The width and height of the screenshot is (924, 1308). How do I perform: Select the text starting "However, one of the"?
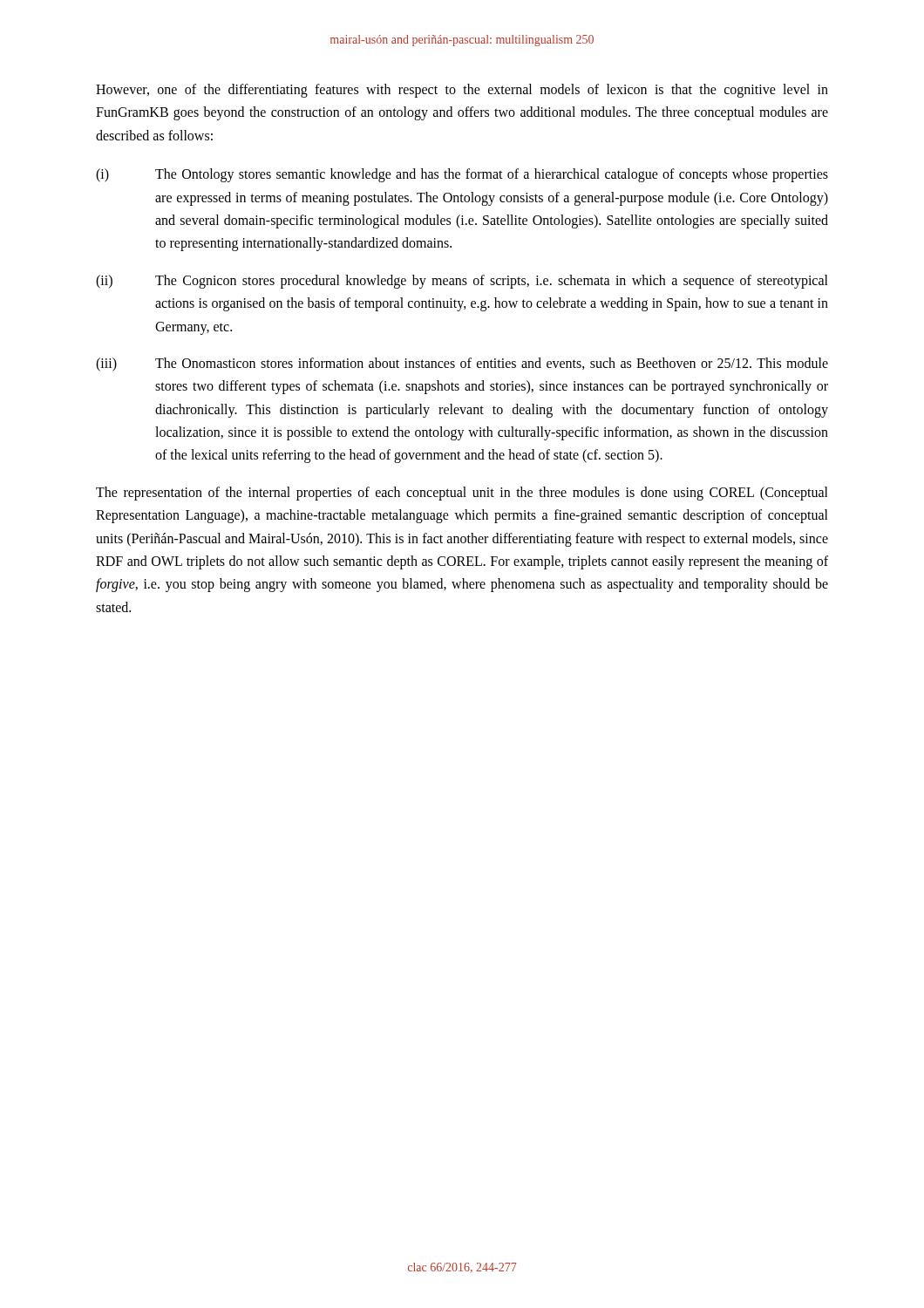pyautogui.click(x=462, y=112)
